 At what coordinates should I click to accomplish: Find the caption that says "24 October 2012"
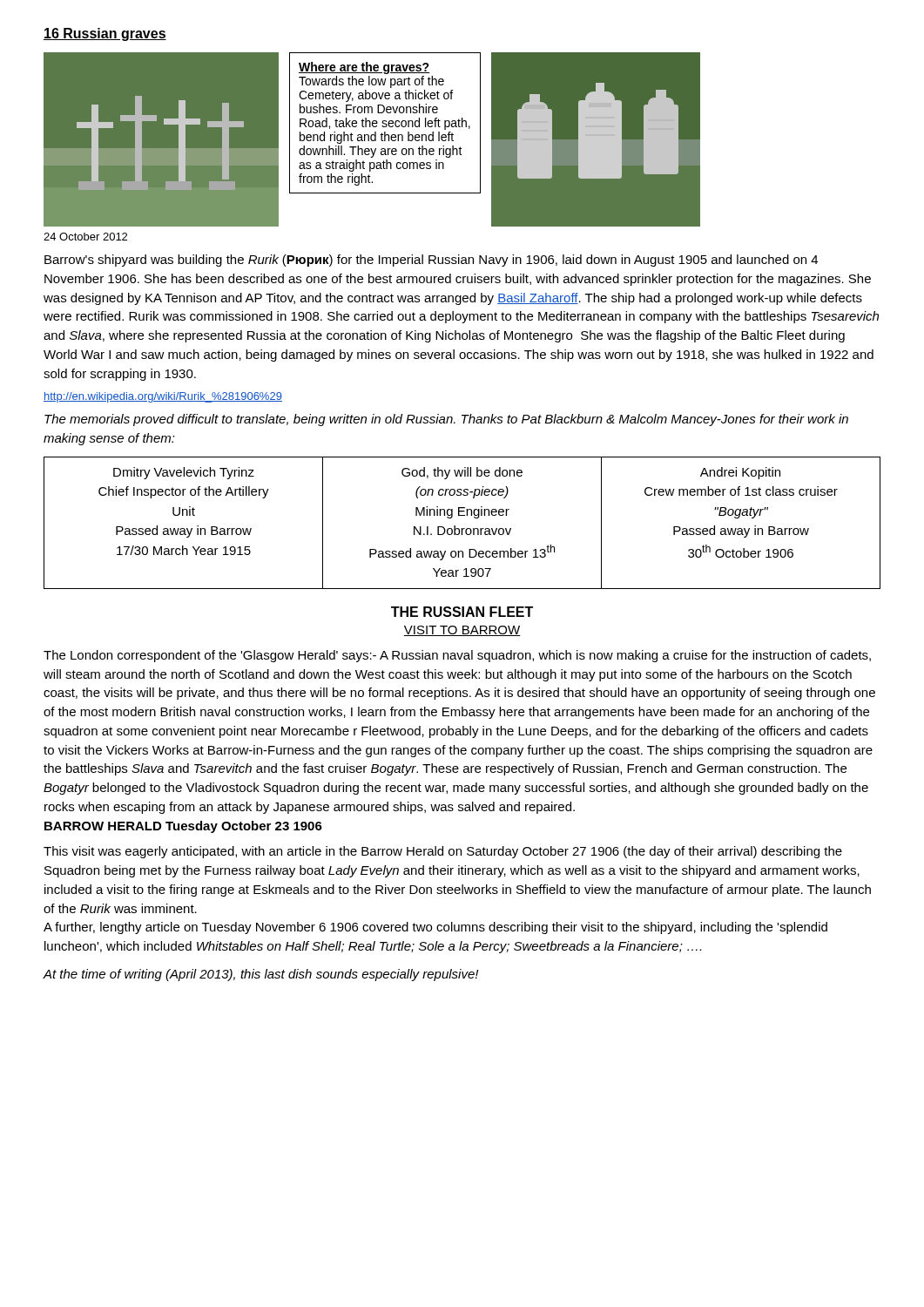pyautogui.click(x=86, y=237)
